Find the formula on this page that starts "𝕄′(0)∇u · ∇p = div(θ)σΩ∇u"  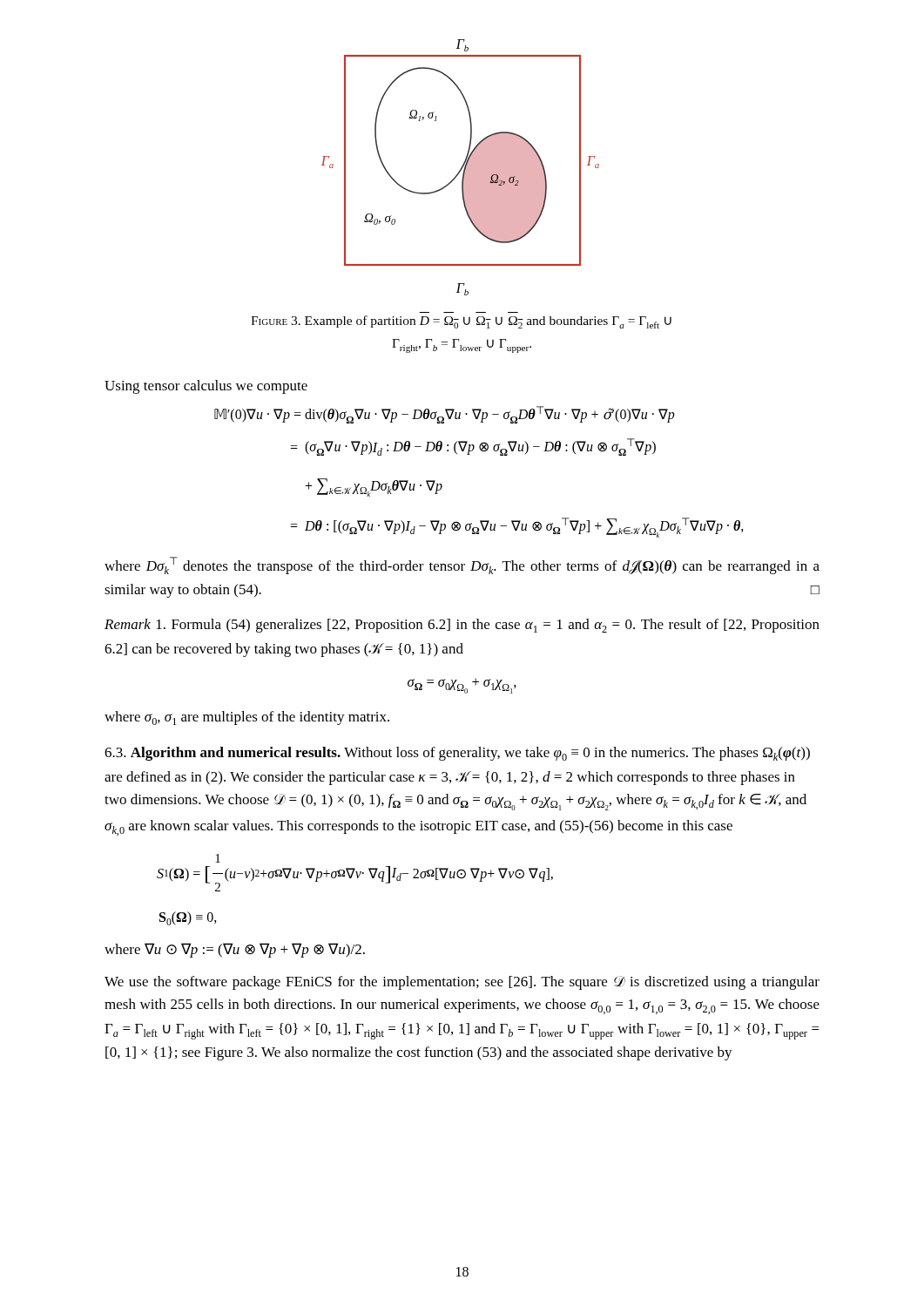[445, 415]
